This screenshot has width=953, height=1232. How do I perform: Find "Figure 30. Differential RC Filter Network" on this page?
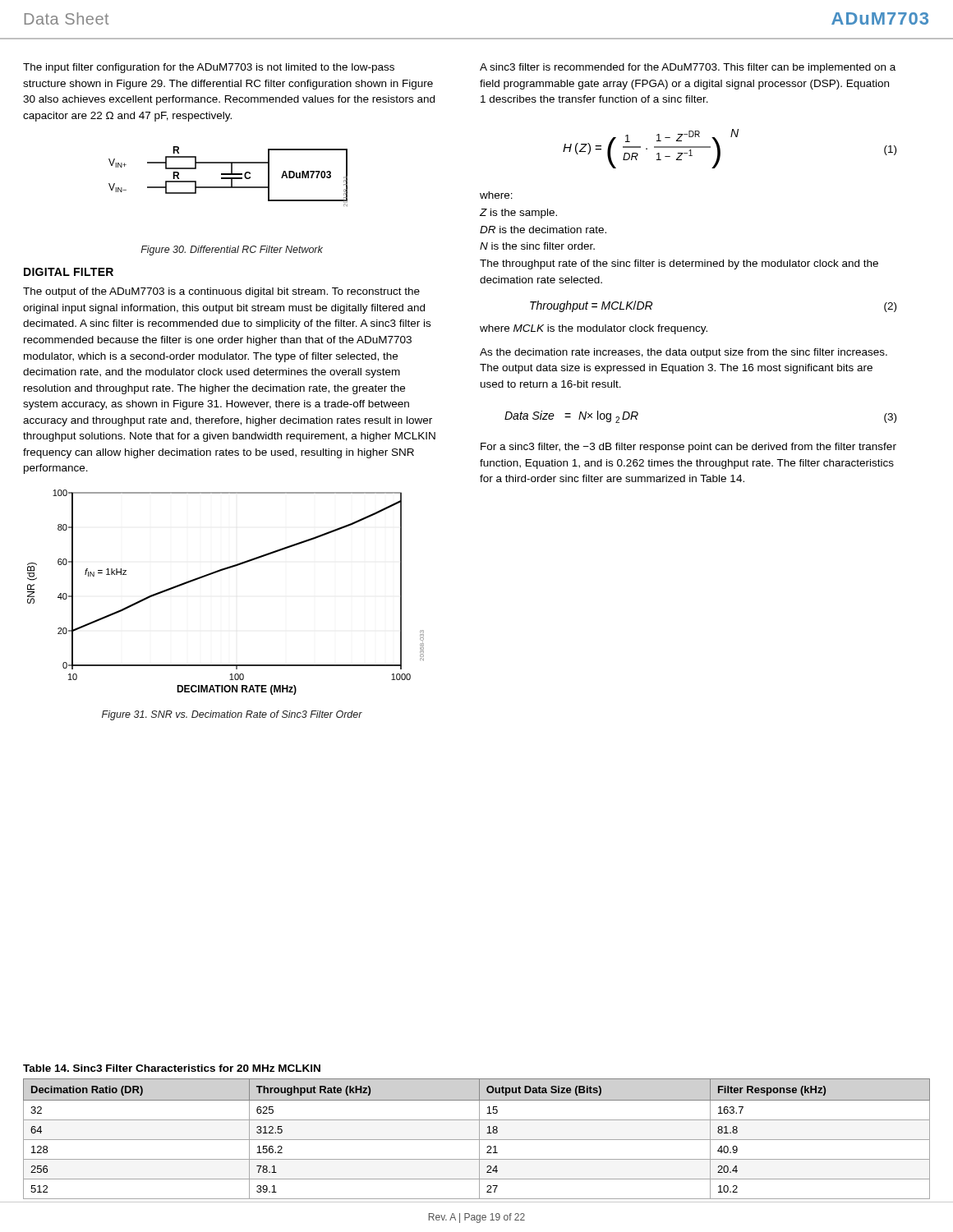pyautogui.click(x=232, y=250)
